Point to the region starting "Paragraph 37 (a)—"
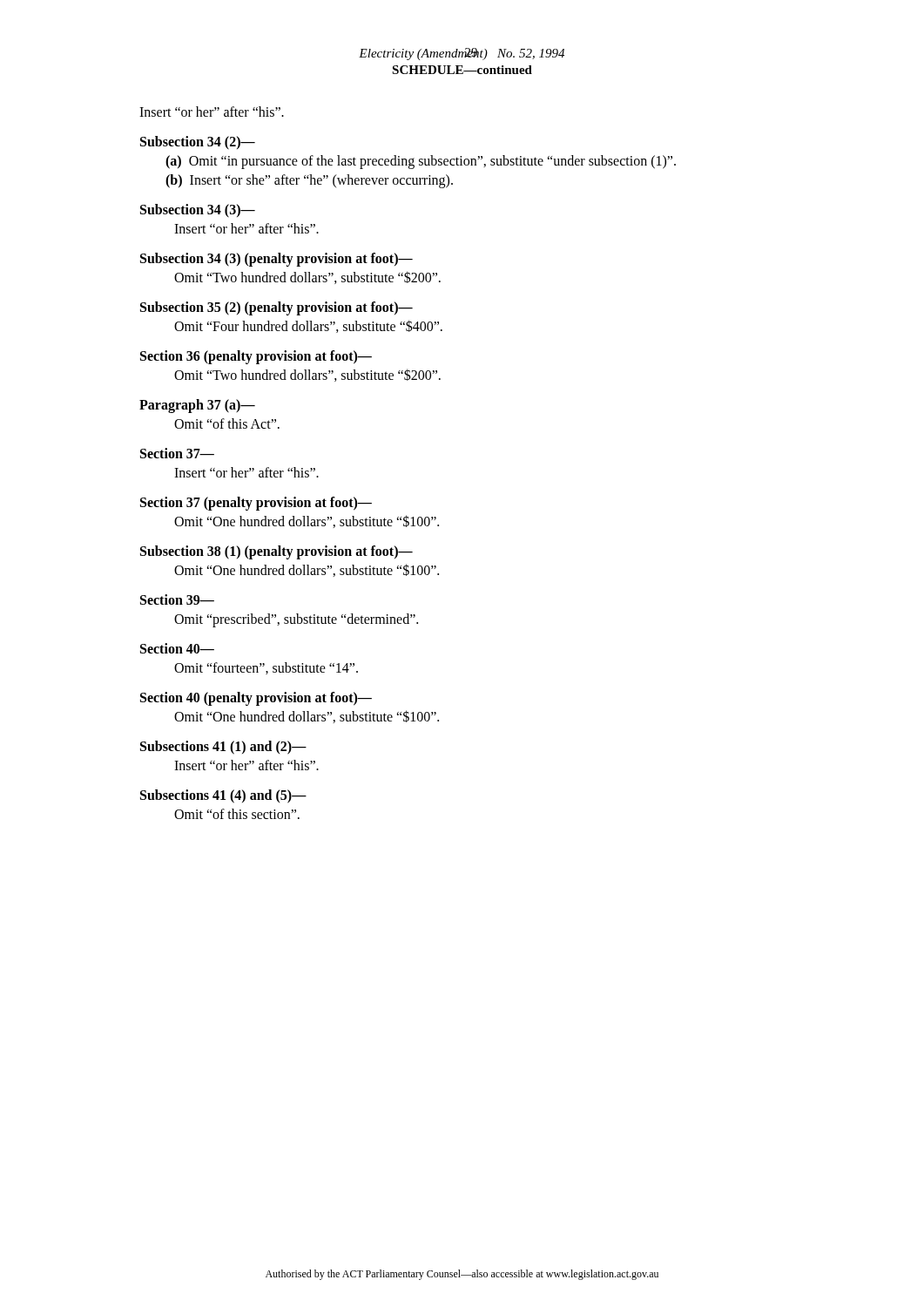Image resolution: width=924 pixels, height=1307 pixels. coord(197,405)
